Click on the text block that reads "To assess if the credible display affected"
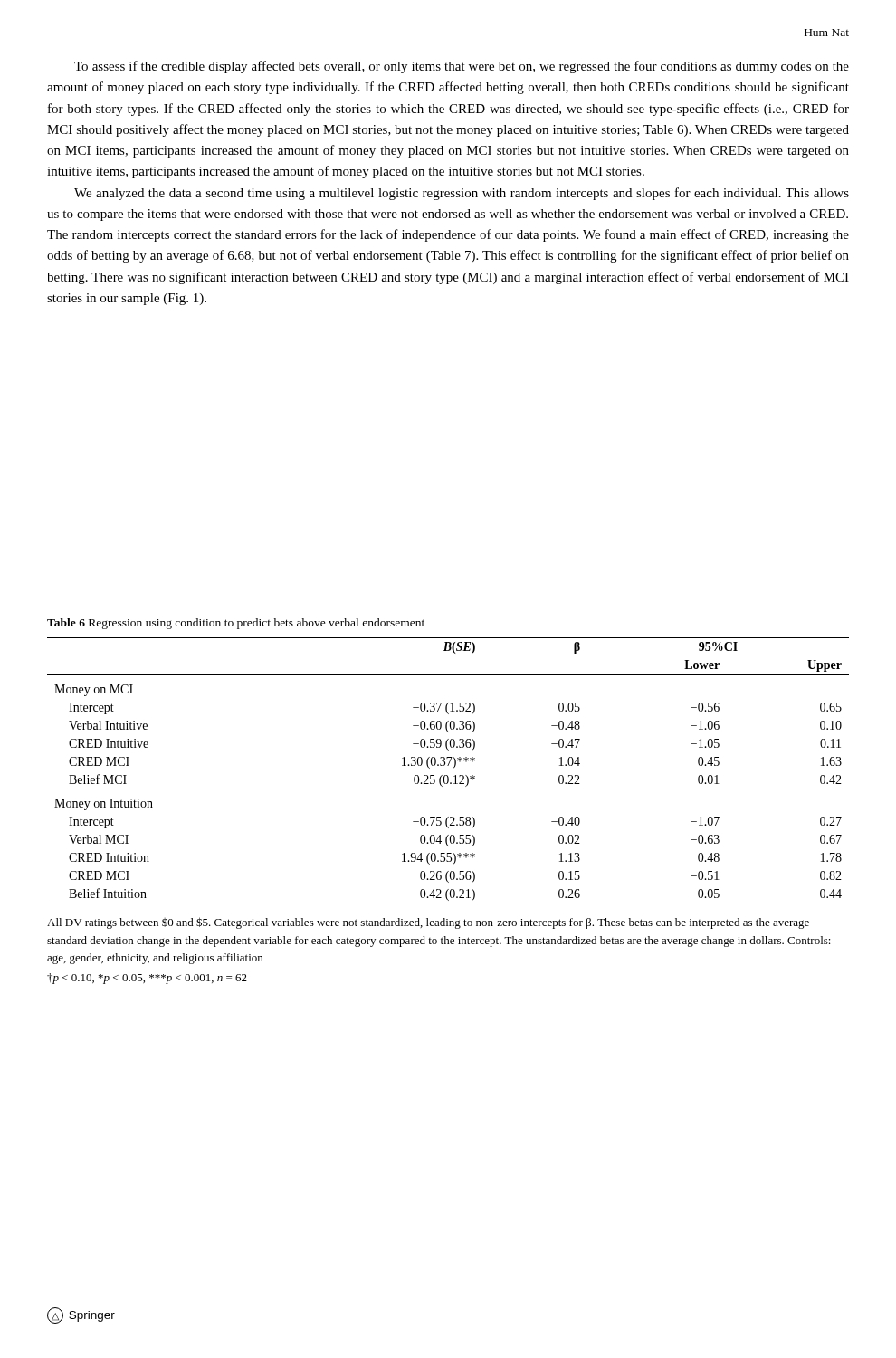This screenshot has width=896, height=1358. pyautogui.click(x=448, y=182)
